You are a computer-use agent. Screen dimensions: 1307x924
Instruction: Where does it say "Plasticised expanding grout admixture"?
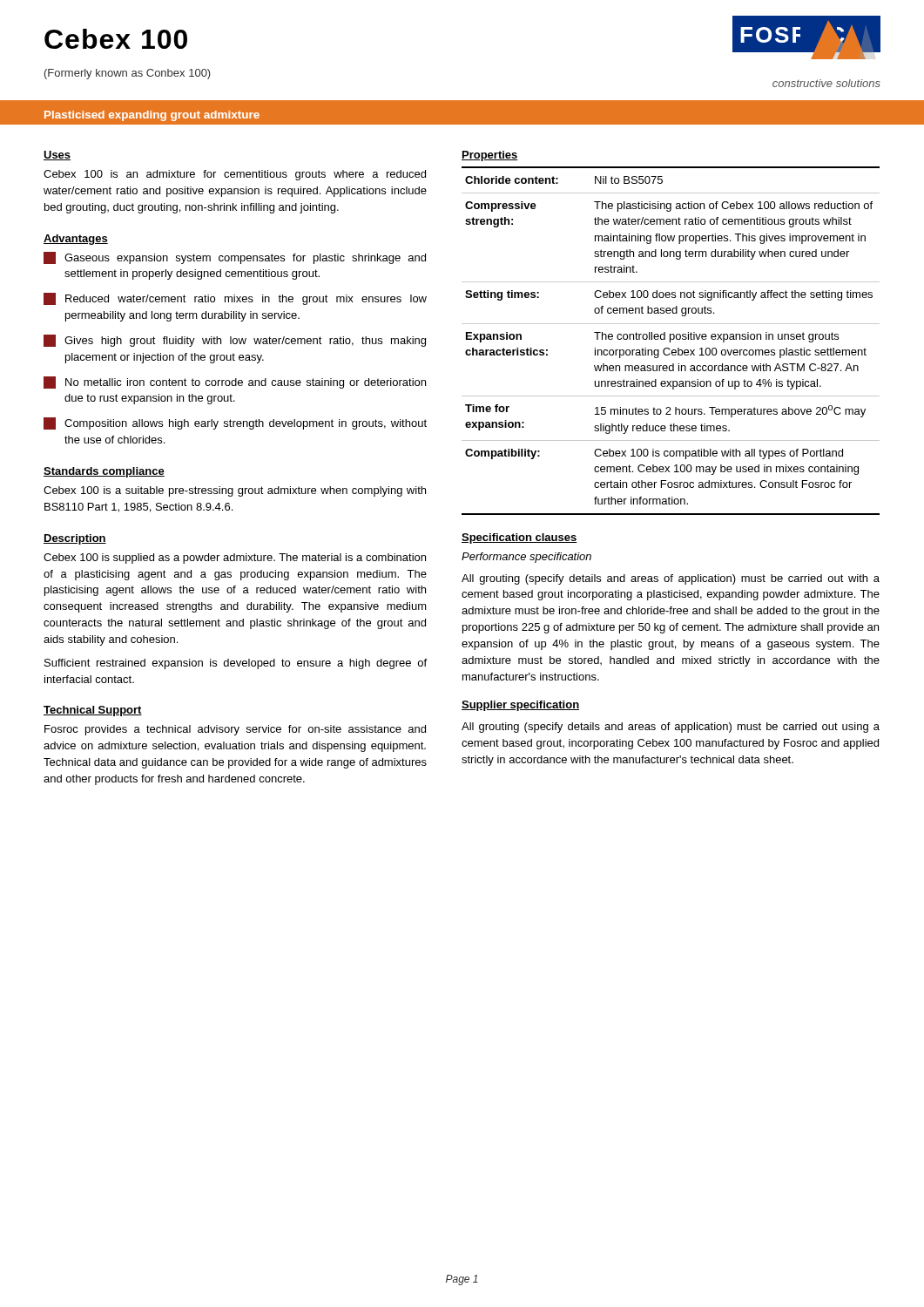pyautogui.click(x=152, y=115)
